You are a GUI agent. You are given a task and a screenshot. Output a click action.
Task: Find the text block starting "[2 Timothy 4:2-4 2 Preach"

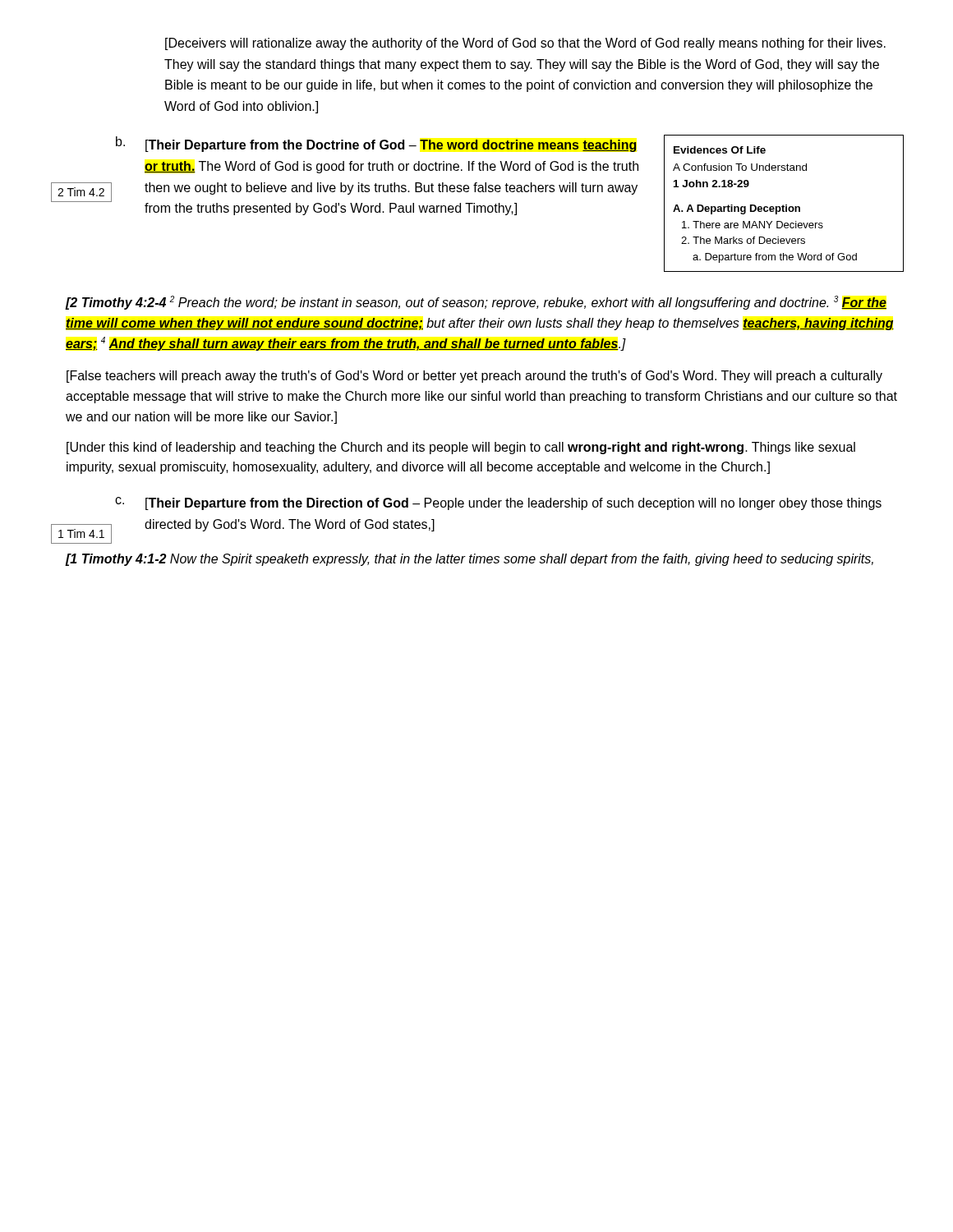pos(480,323)
